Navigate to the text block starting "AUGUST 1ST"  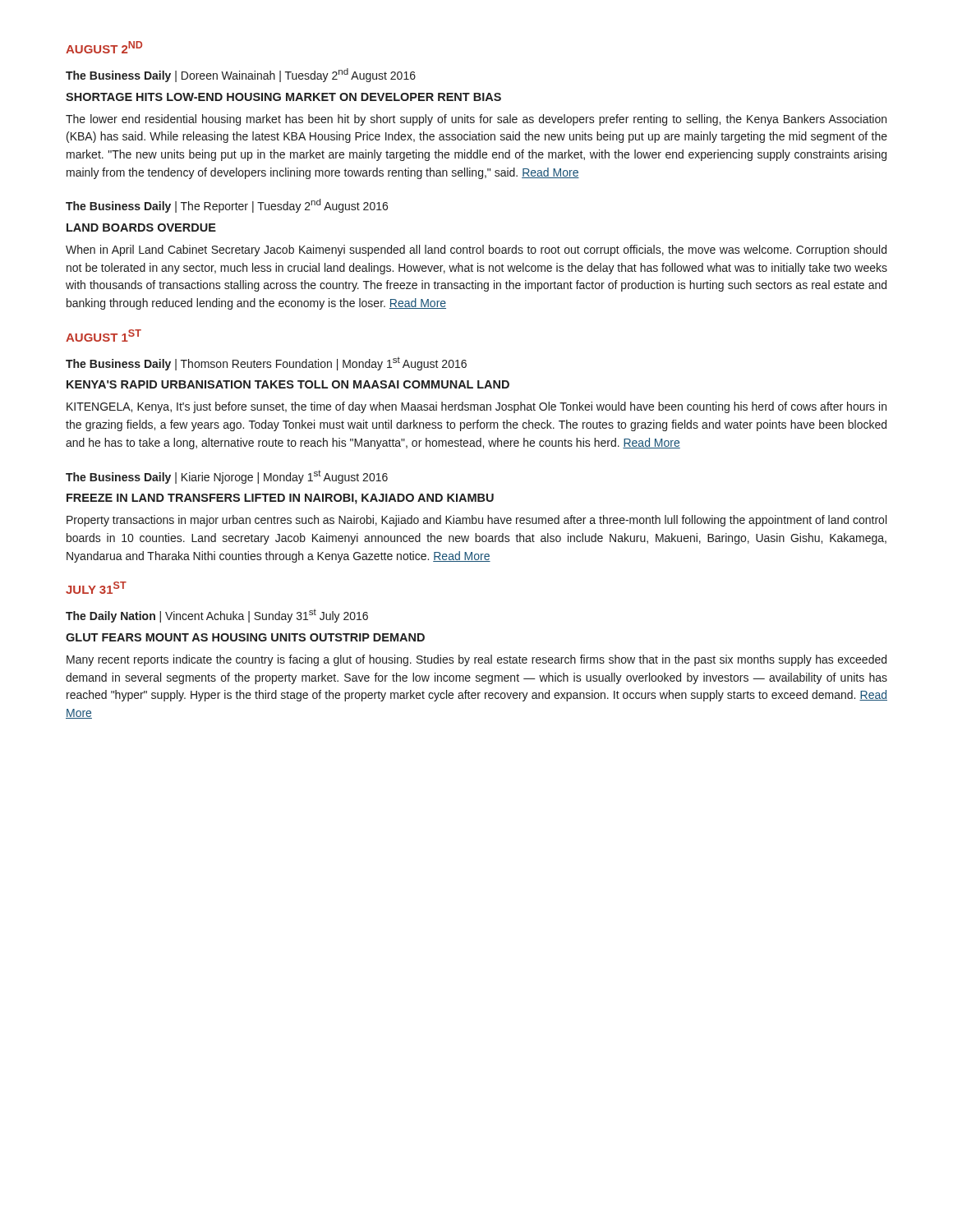pyautogui.click(x=103, y=336)
